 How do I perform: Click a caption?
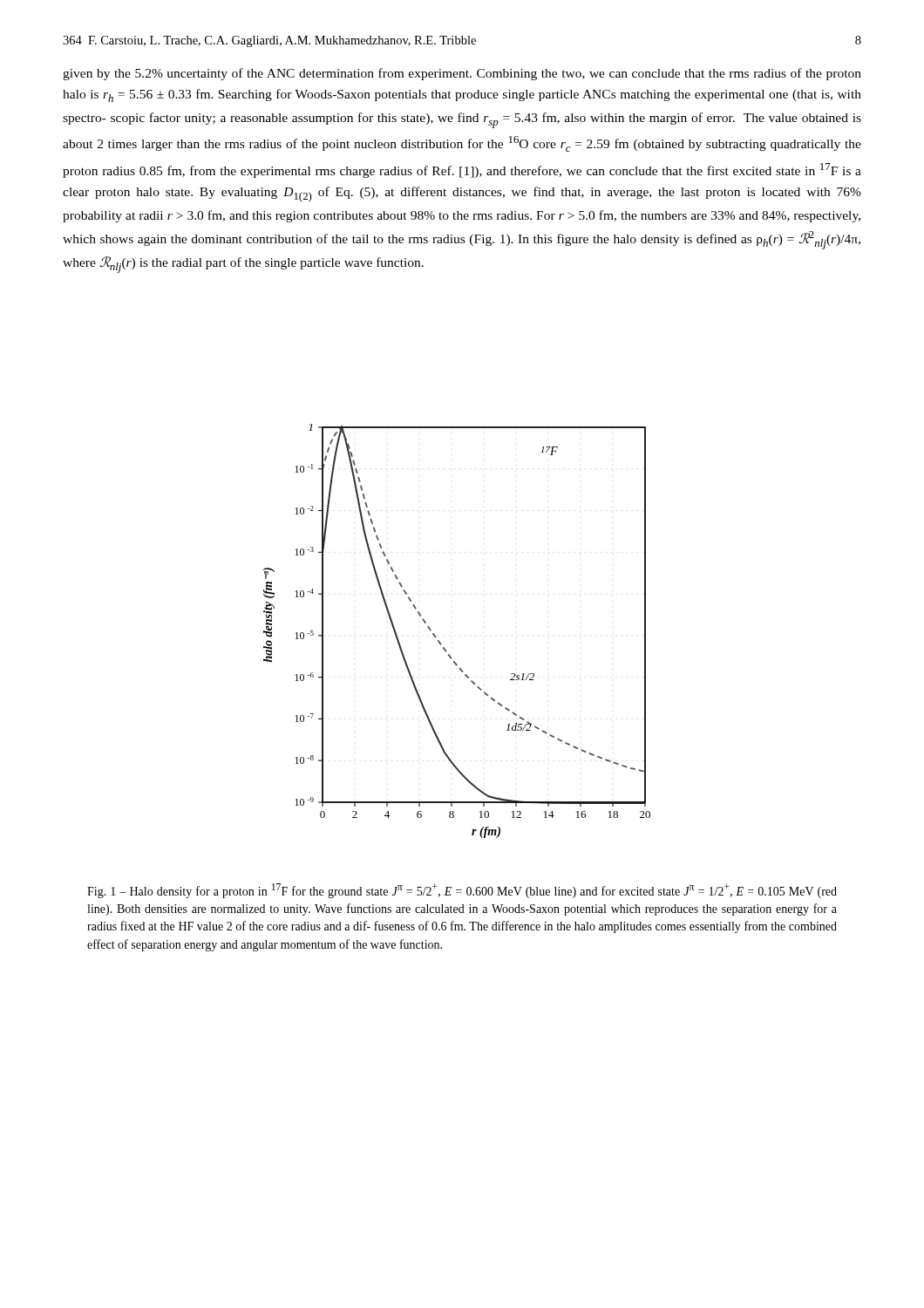click(x=462, y=917)
